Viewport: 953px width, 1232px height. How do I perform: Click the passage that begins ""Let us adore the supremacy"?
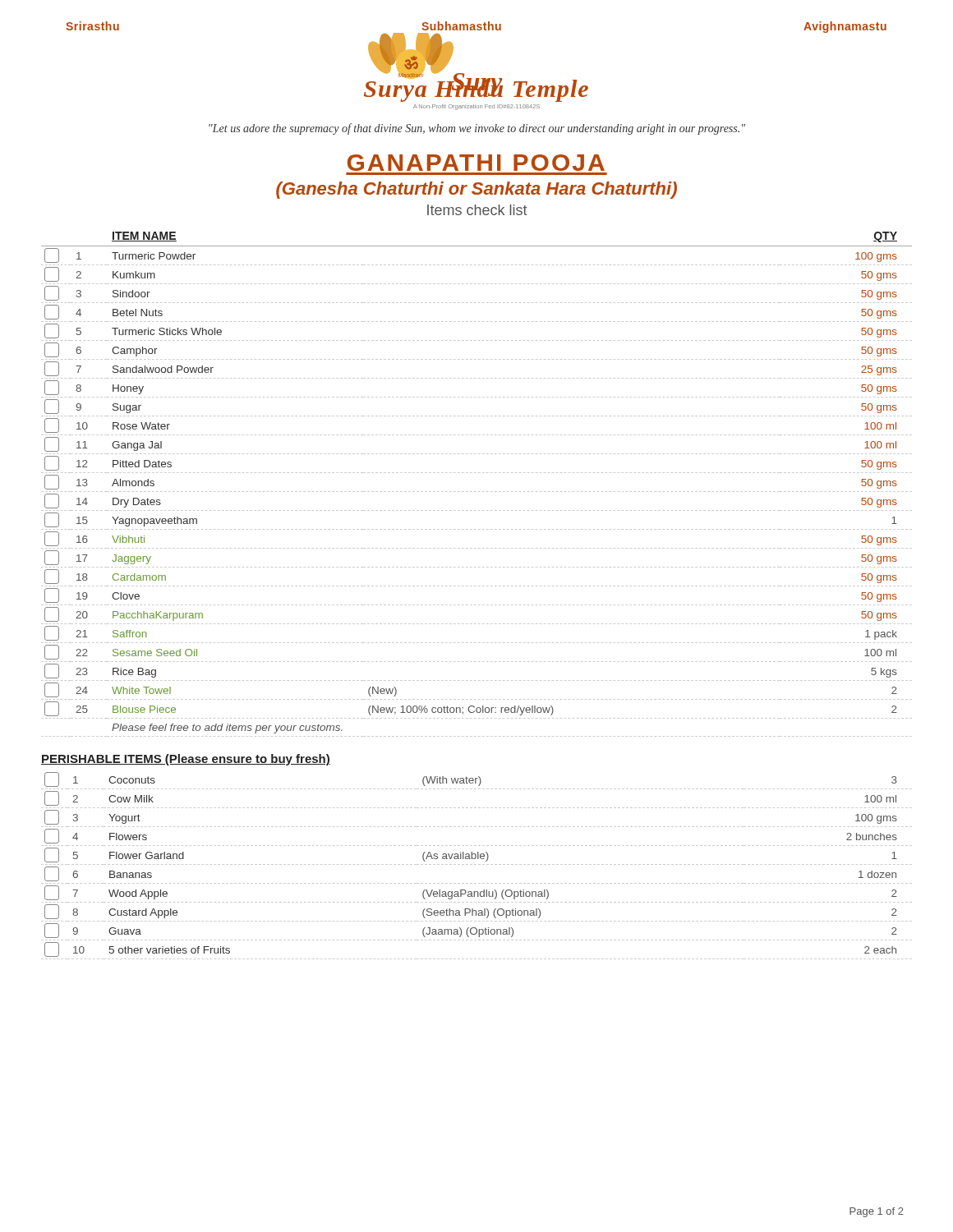tap(476, 128)
